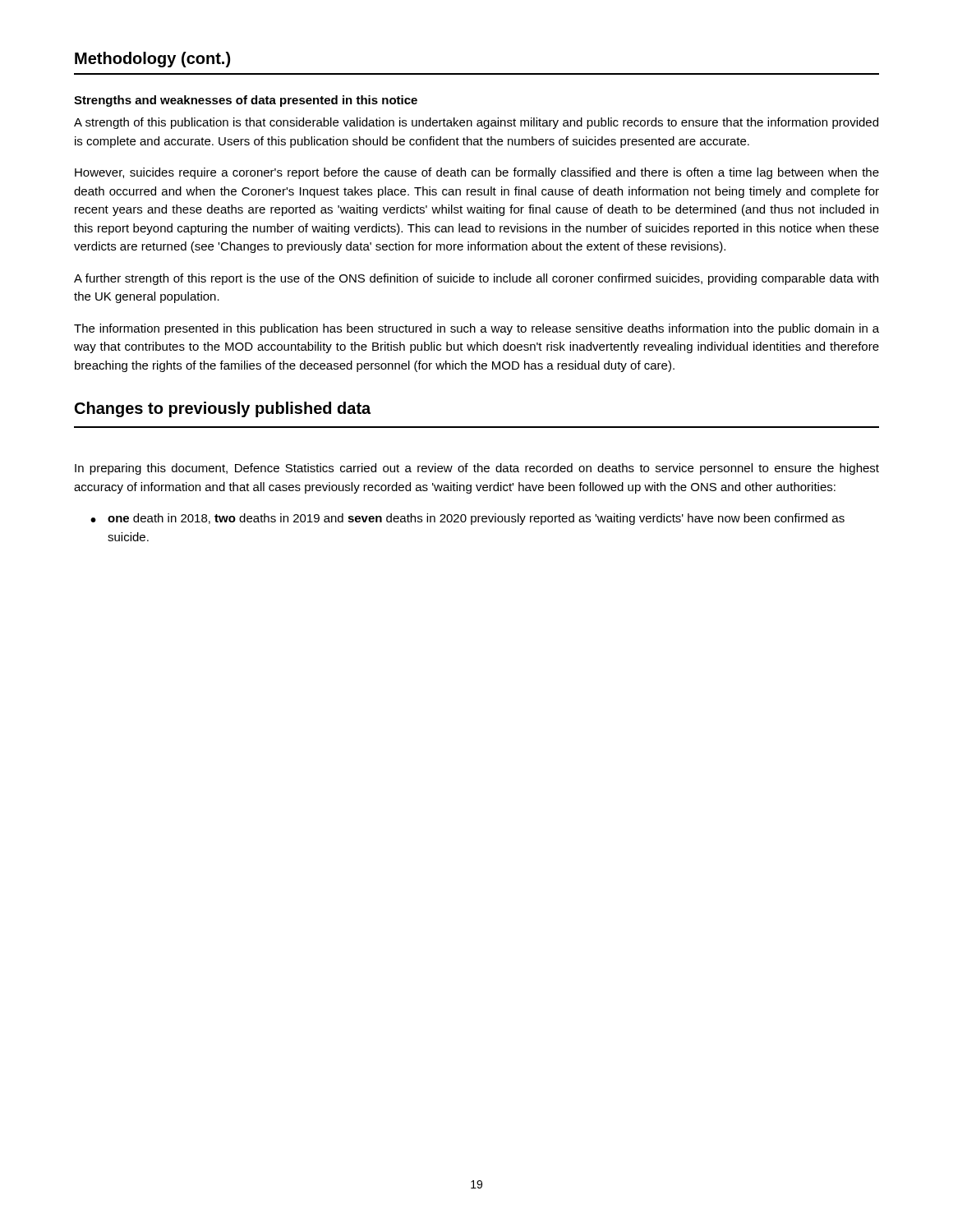Point to the element starting "In preparing this document, Defence Statistics"
Image resolution: width=953 pixels, height=1232 pixels.
[x=476, y=478]
